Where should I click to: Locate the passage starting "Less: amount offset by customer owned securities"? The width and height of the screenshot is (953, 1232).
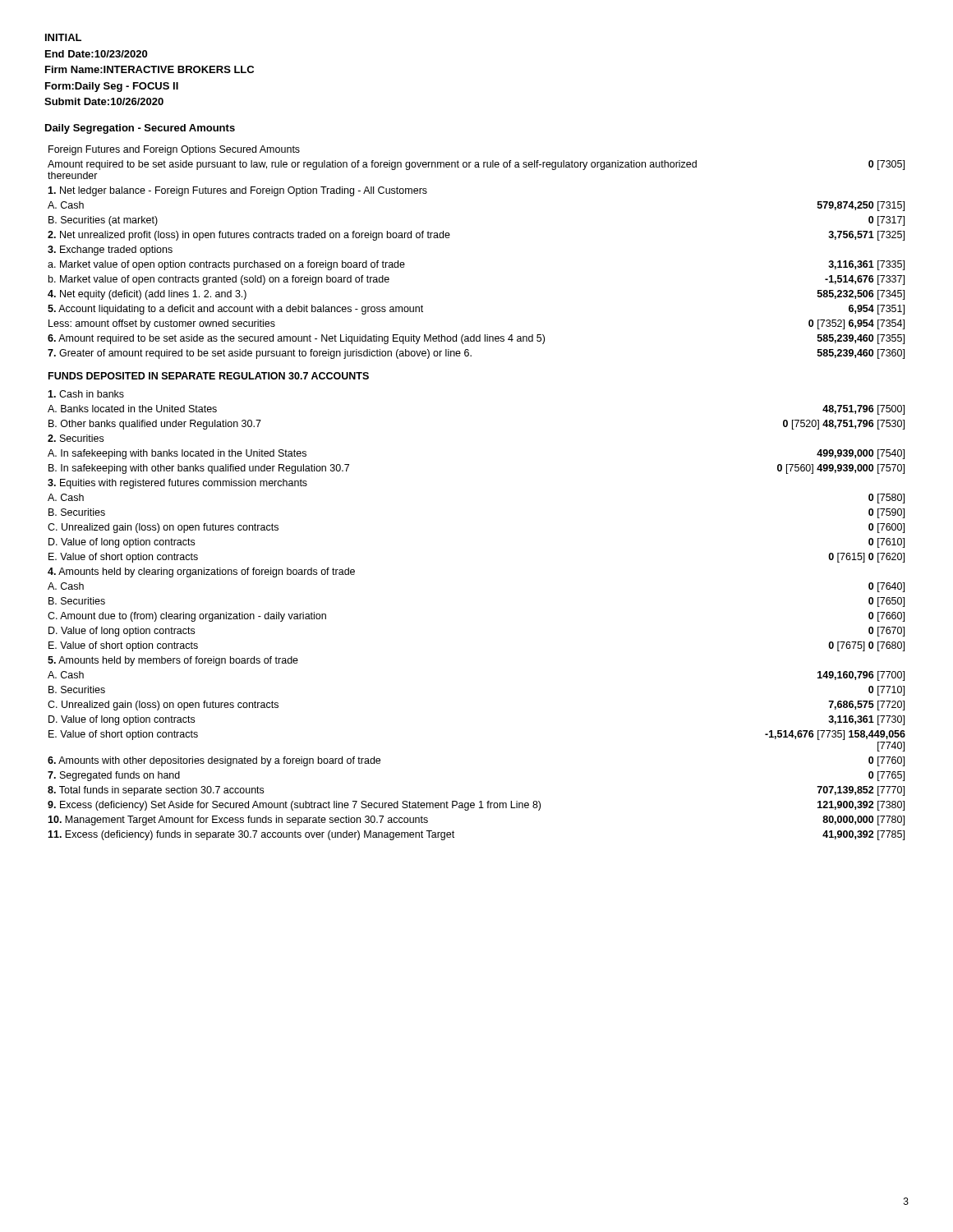tap(161, 323)
